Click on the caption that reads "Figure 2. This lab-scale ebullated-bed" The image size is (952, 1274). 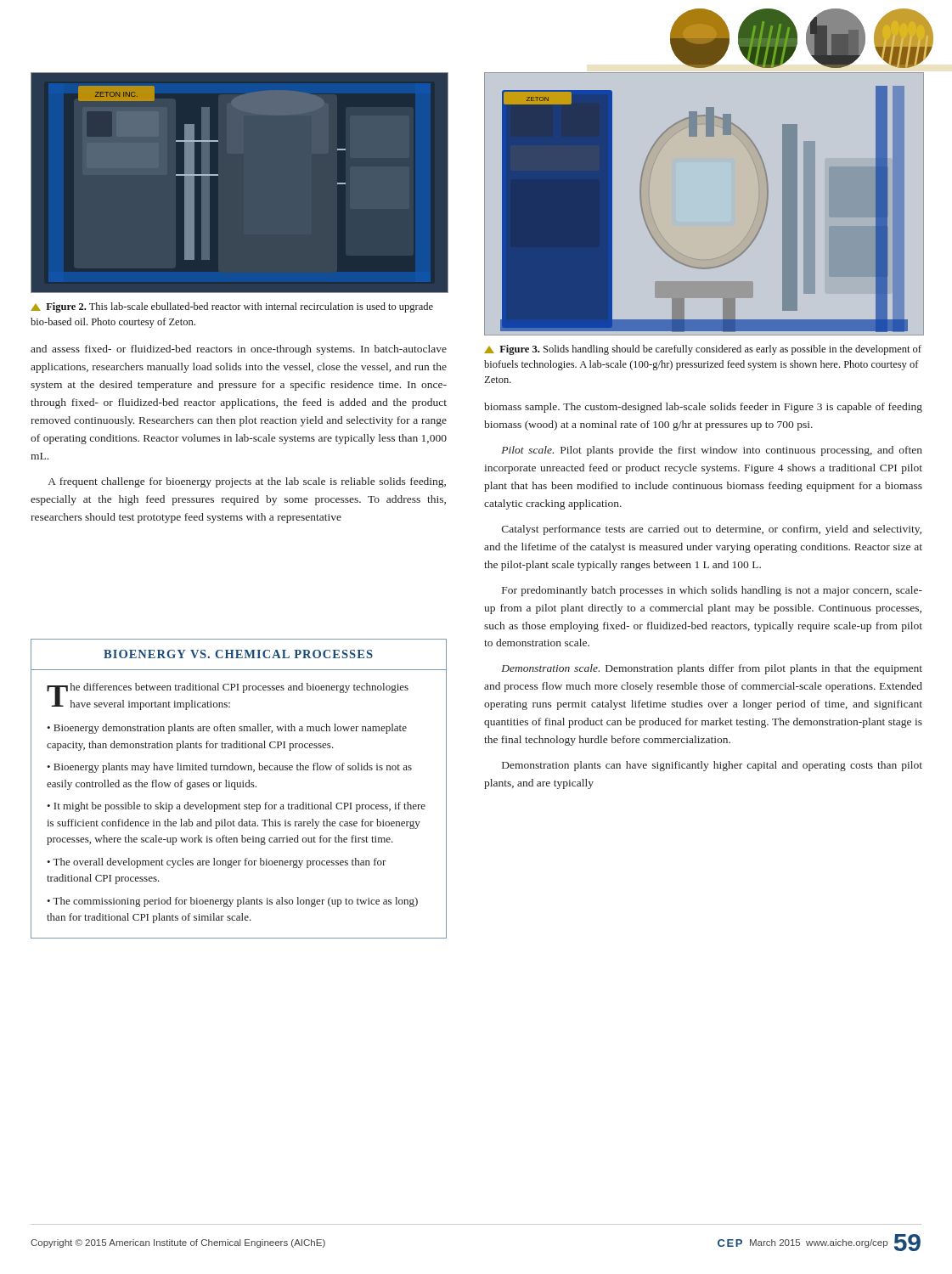tap(232, 314)
